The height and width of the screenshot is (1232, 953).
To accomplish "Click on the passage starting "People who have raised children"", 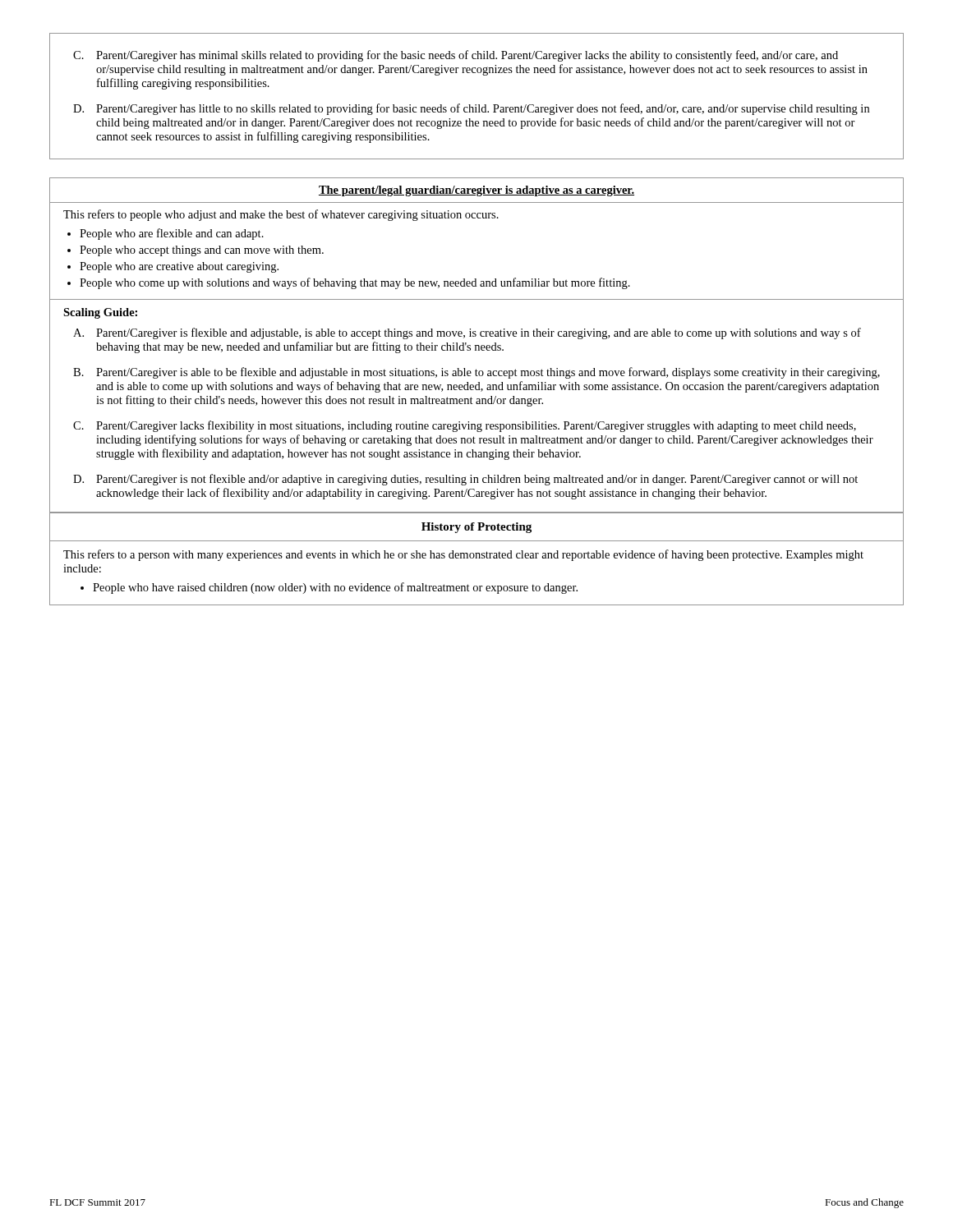I will [336, 587].
